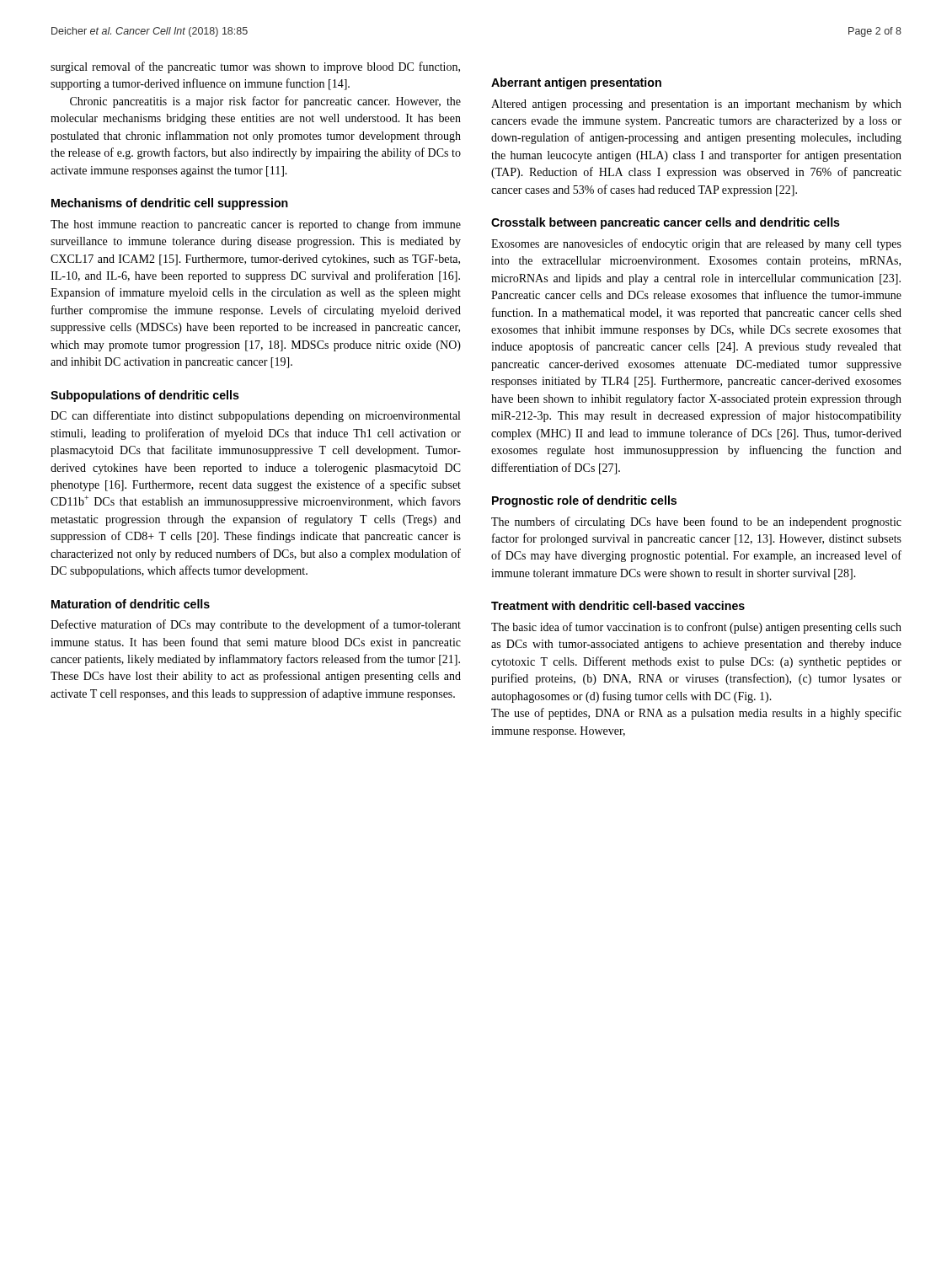This screenshot has height=1264, width=952.
Task: Select the passage starting "Mechanisms of dendritic cell"
Action: point(169,203)
